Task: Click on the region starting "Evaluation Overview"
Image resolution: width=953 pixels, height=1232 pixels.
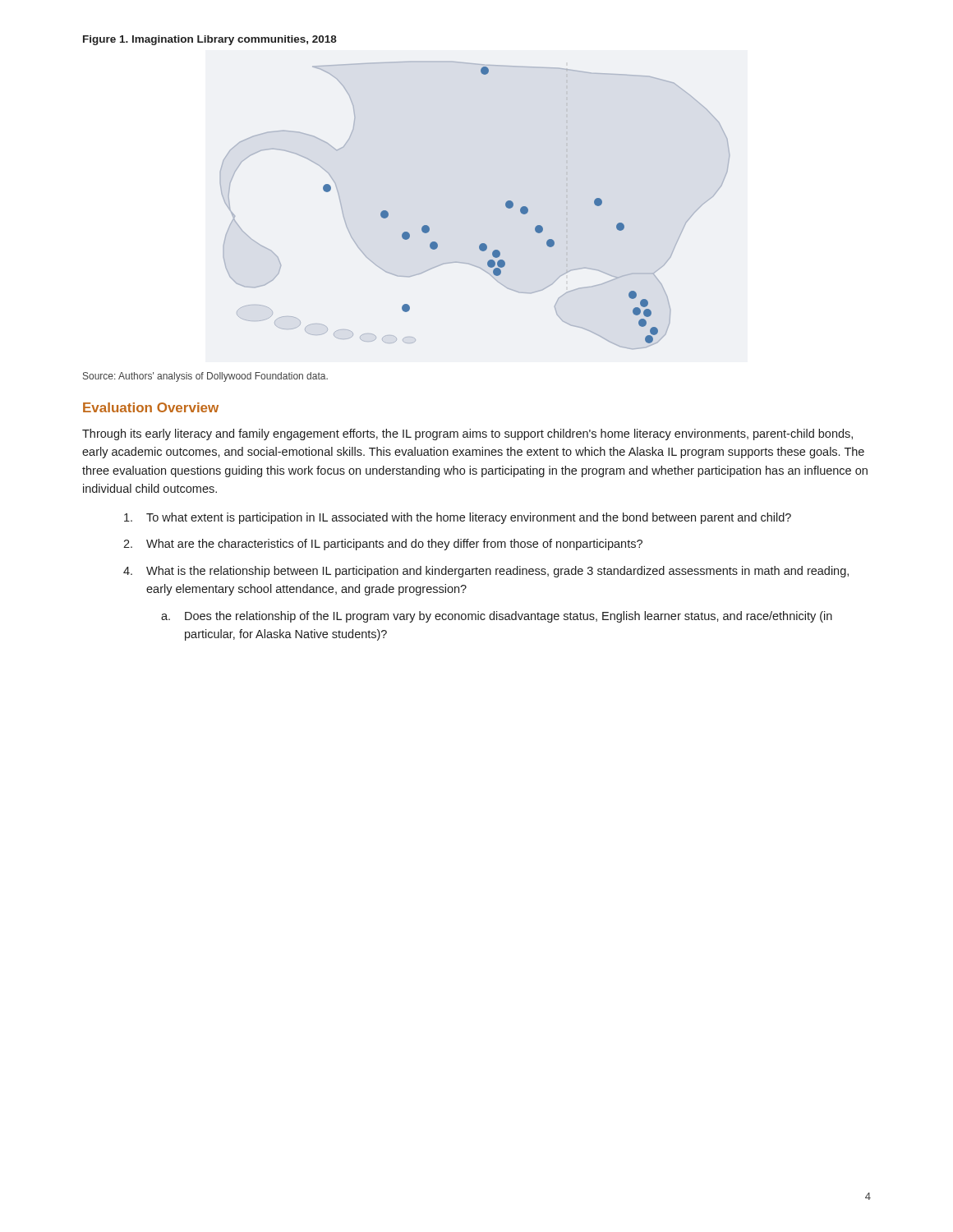Action: pos(150,408)
